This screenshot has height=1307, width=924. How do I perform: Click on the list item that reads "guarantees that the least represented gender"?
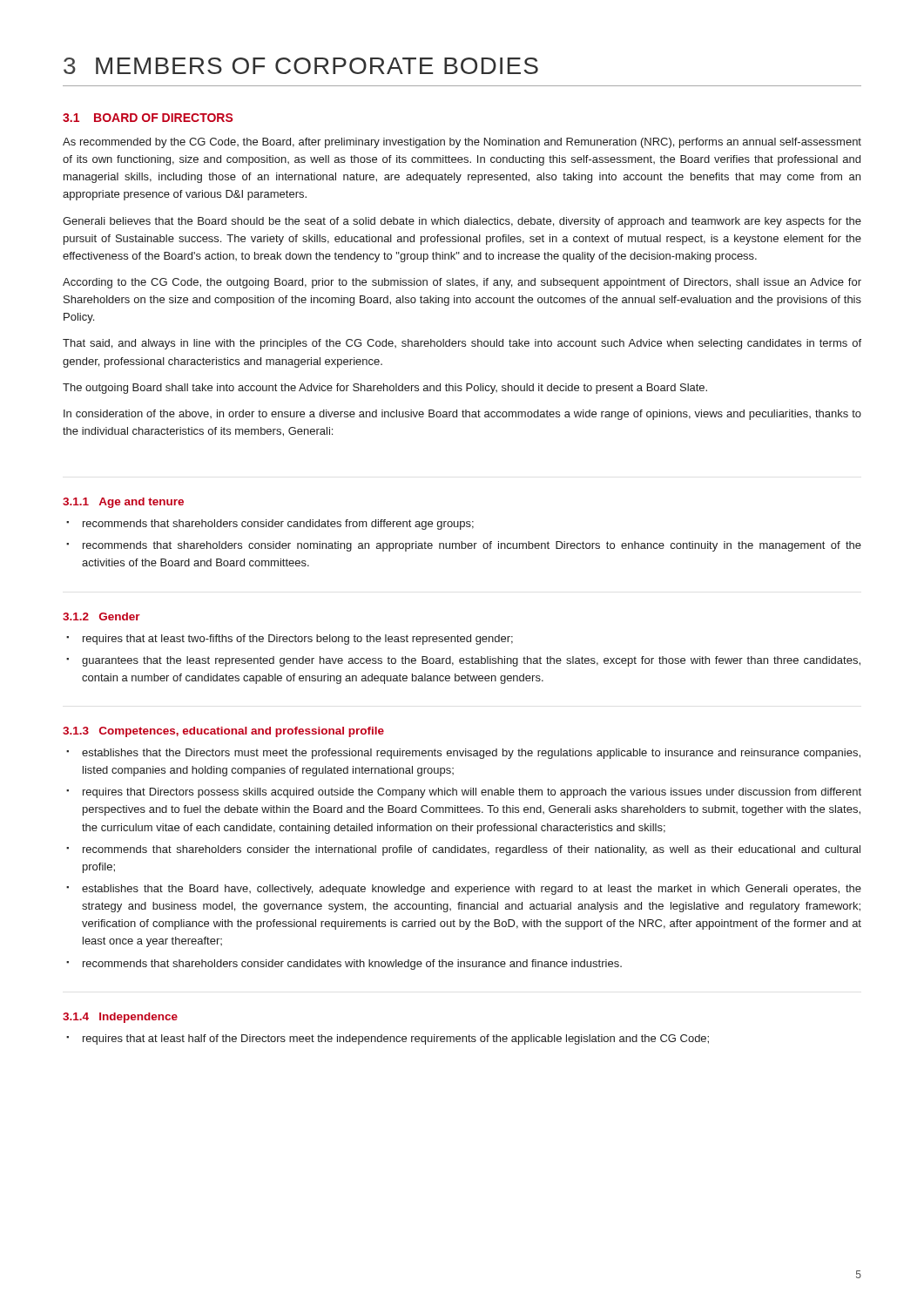472,669
